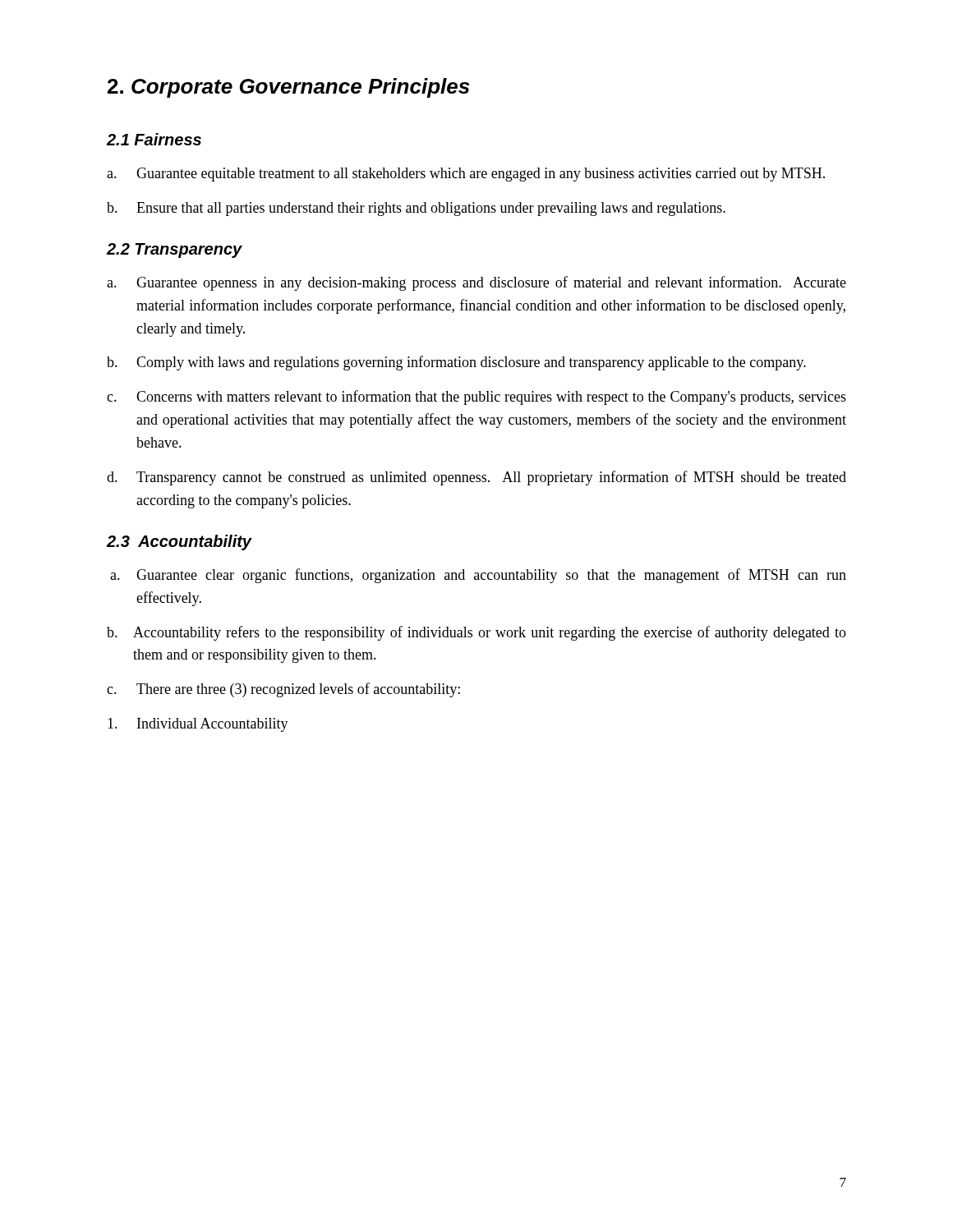Select the list item that reads "c. Concerns with matters"

476,421
